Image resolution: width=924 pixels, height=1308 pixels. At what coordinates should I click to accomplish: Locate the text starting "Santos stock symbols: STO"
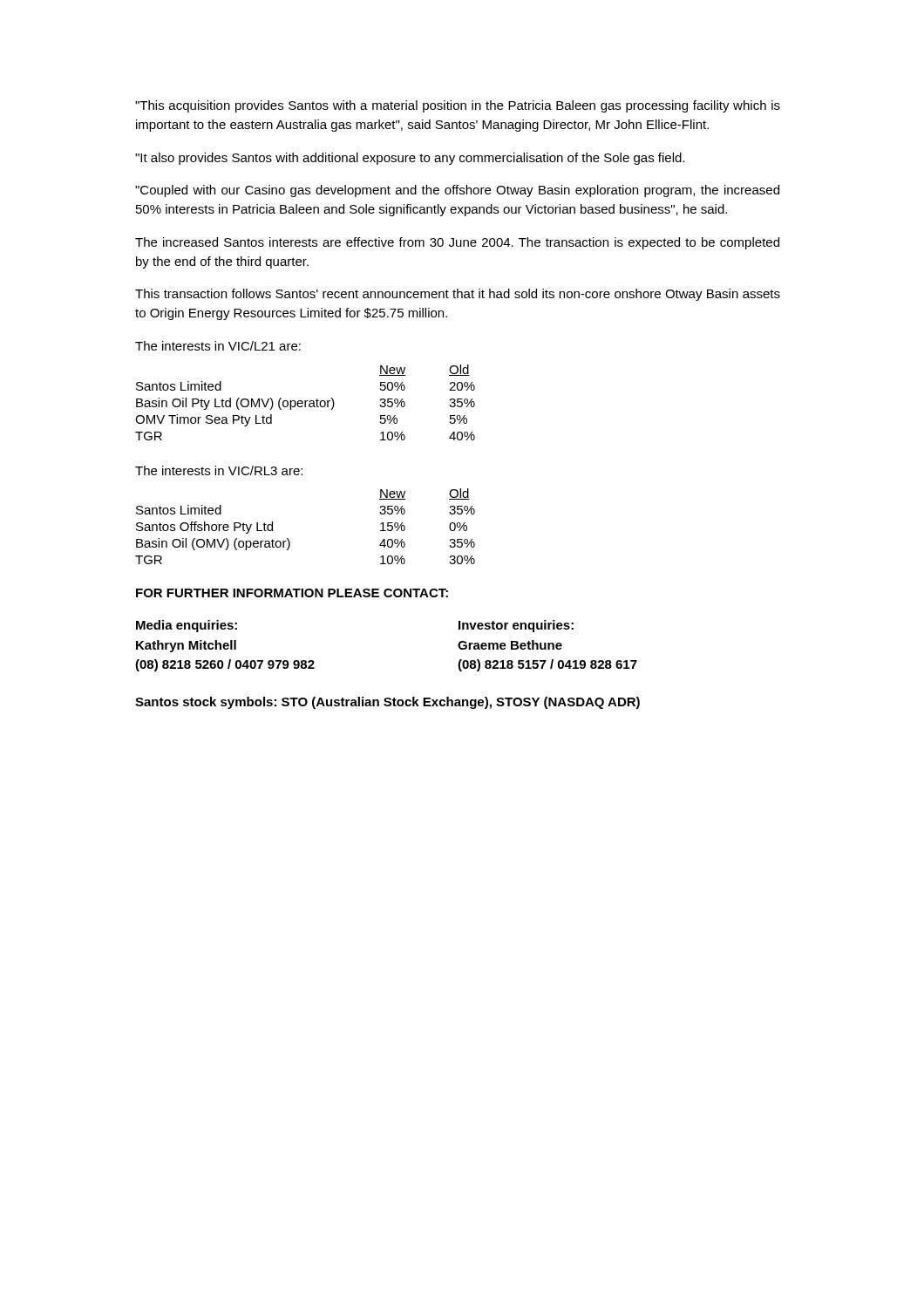tap(388, 701)
